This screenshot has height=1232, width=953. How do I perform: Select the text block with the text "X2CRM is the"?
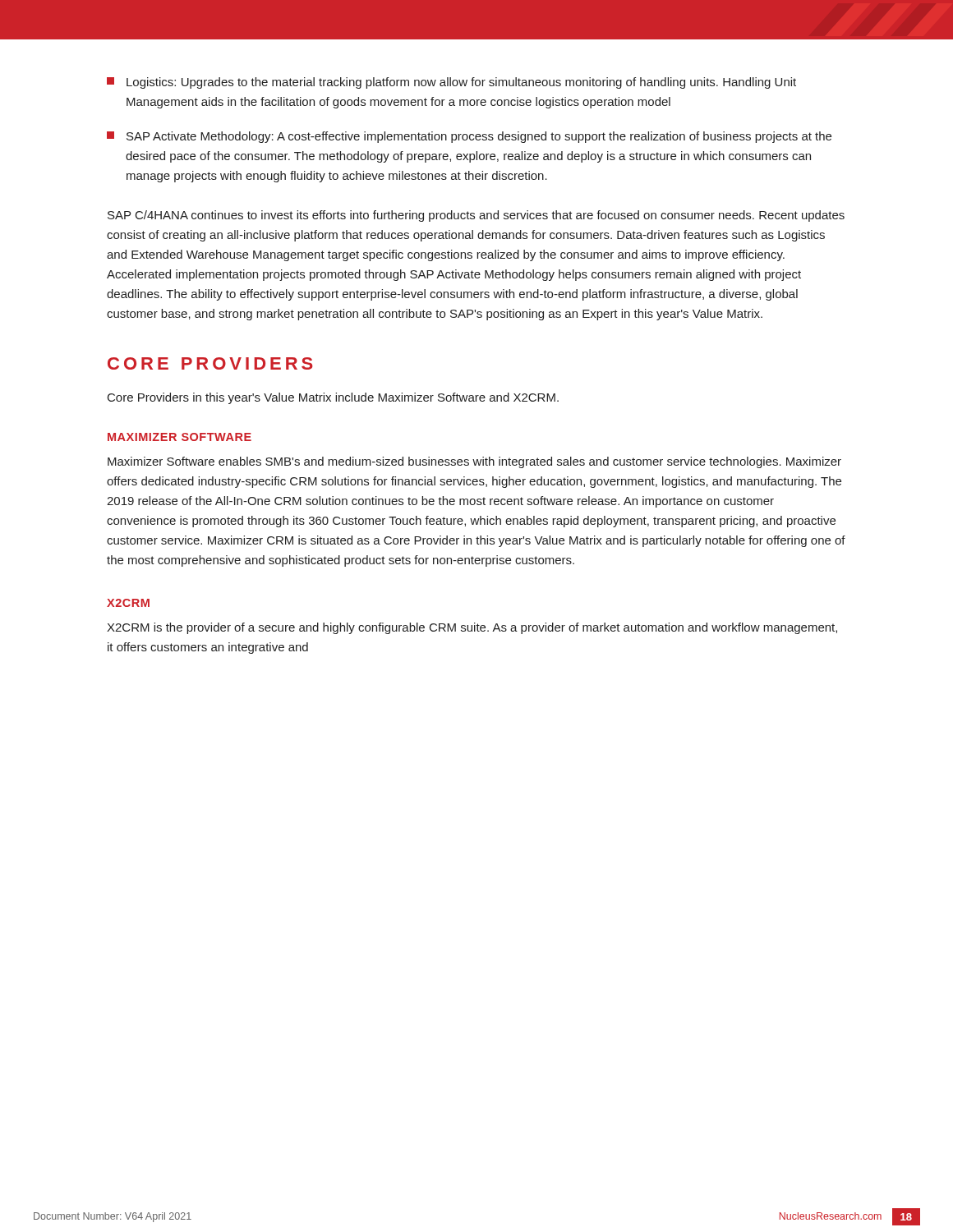[473, 637]
